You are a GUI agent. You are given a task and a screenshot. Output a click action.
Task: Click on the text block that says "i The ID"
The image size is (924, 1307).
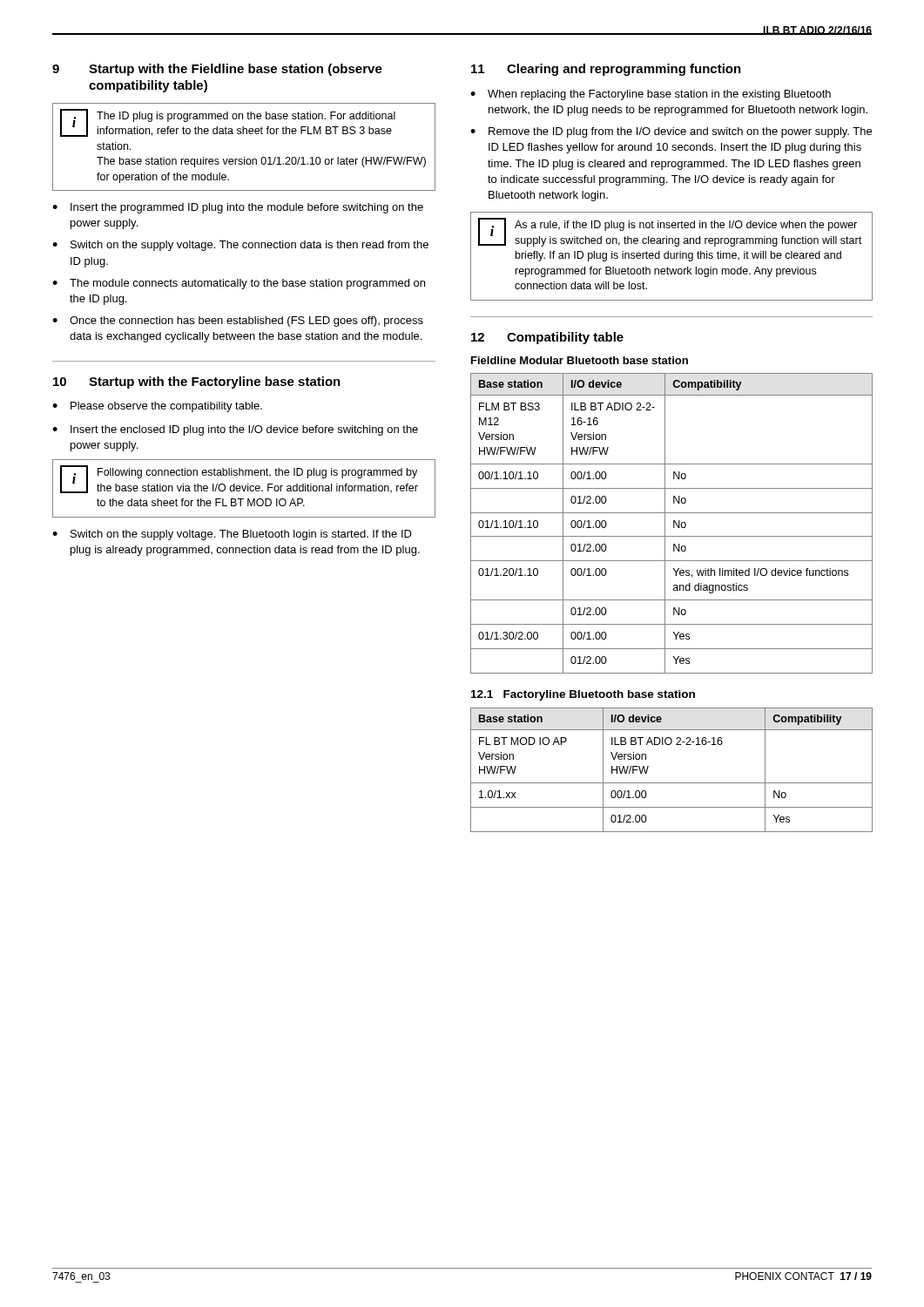(244, 147)
